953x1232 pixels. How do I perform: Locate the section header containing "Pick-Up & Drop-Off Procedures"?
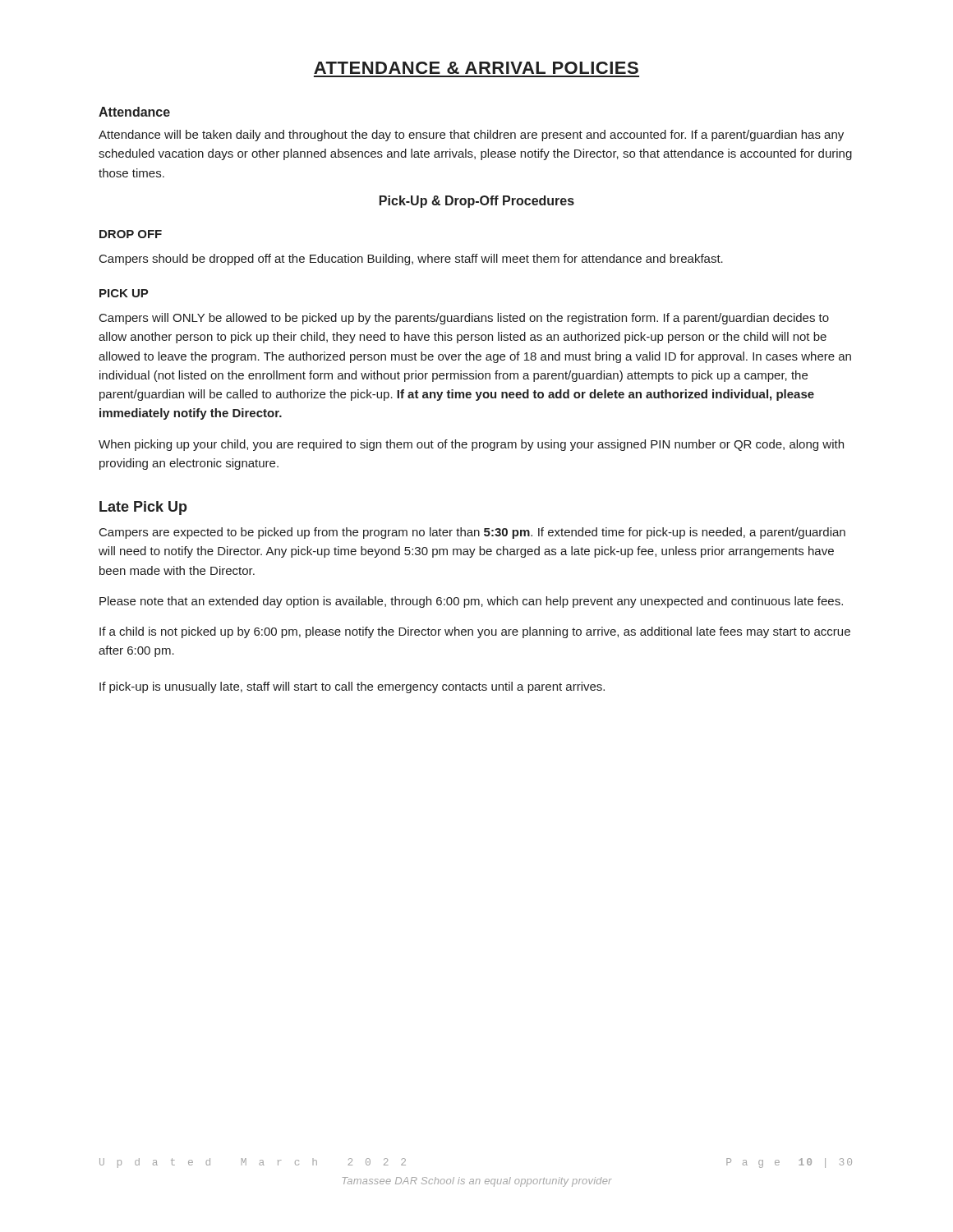pos(476,201)
